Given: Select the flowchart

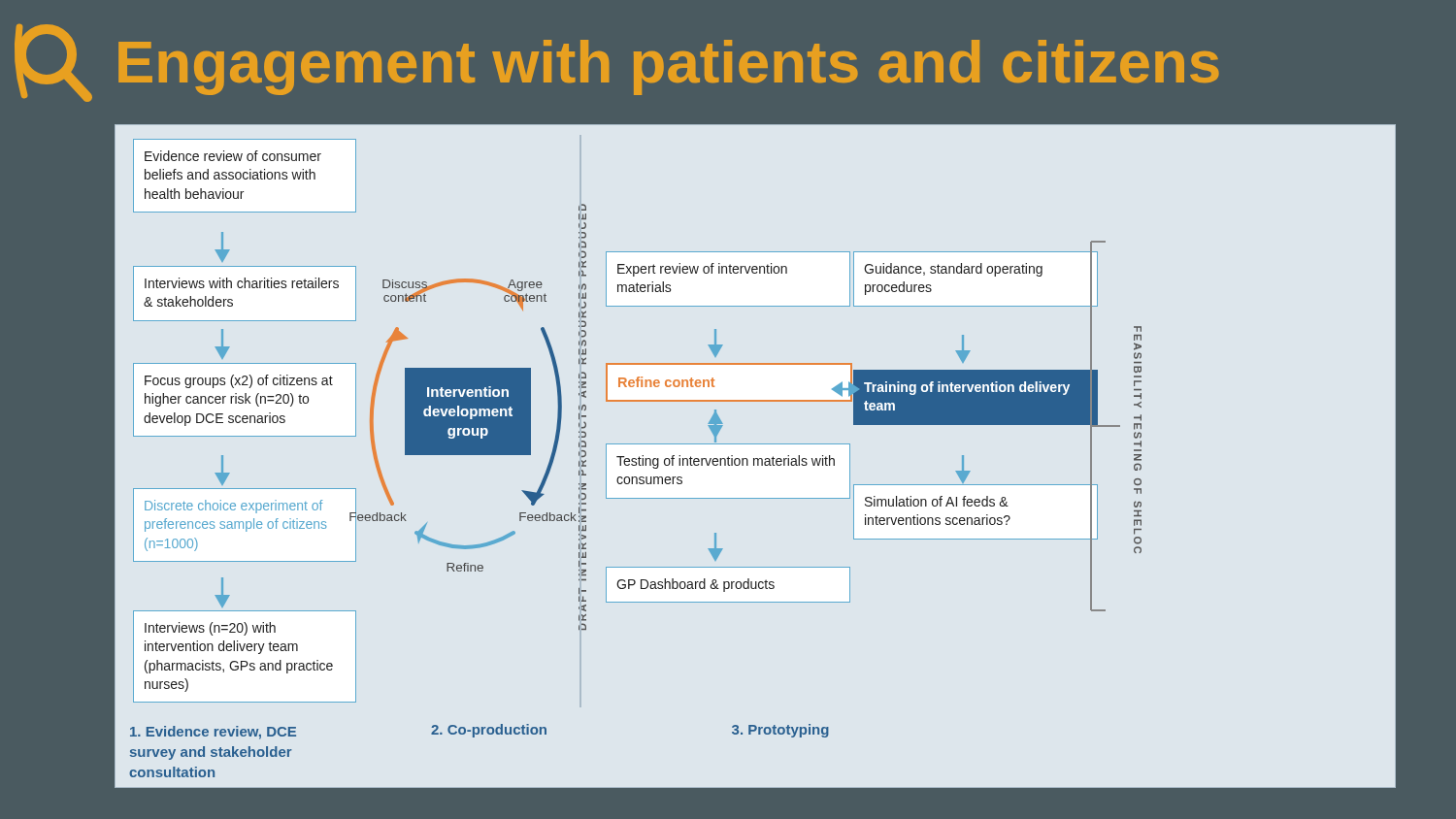Looking at the screenshot, I should coord(755,456).
